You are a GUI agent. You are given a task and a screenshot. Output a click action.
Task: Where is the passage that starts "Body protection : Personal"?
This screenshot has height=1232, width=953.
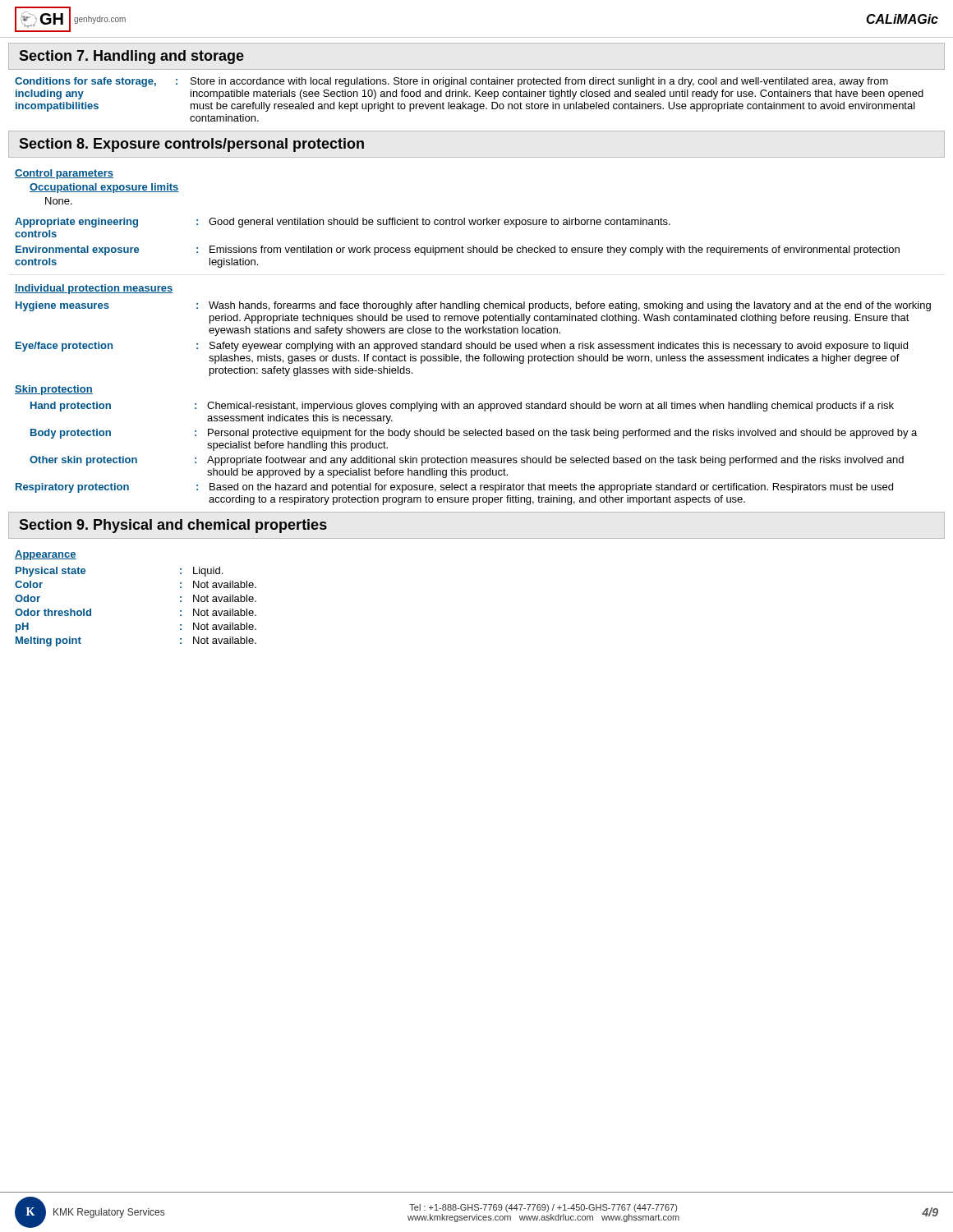pos(484,439)
